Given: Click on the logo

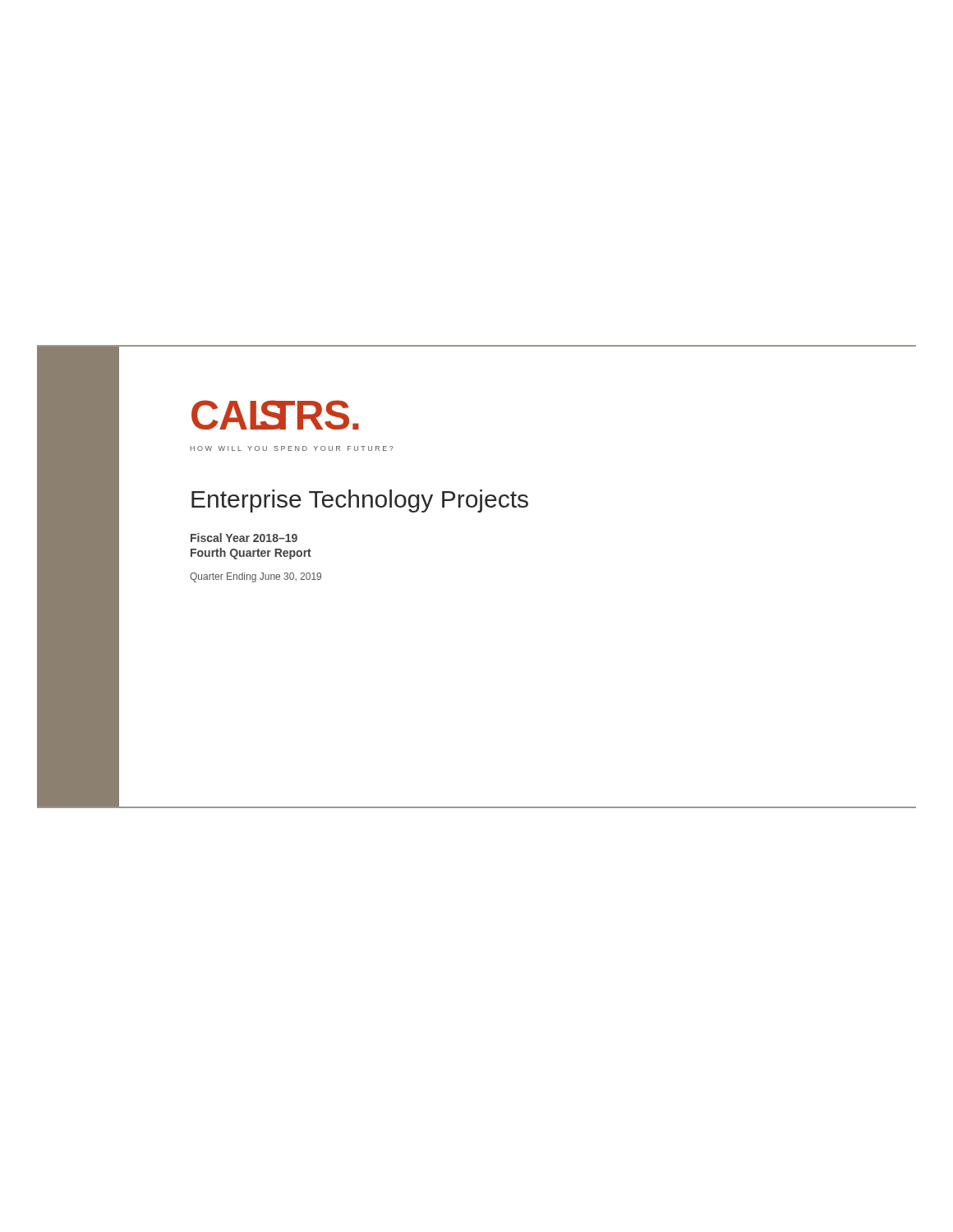Looking at the screenshot, I should [528, 422].
